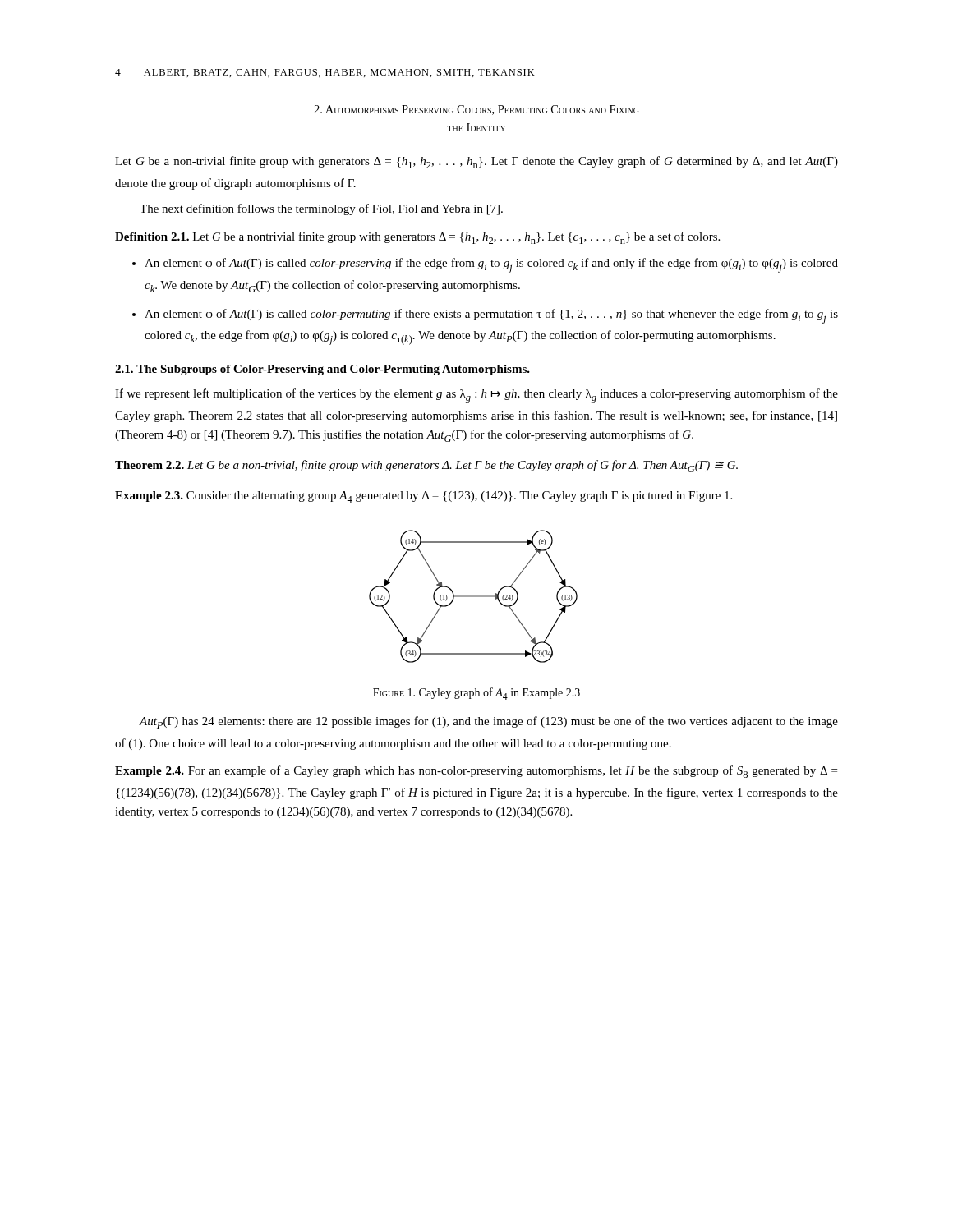This screenshot has width=953, height=1232.
Task: Select the element starting "Definition 2.1. Let"
Action: (418, 238)
